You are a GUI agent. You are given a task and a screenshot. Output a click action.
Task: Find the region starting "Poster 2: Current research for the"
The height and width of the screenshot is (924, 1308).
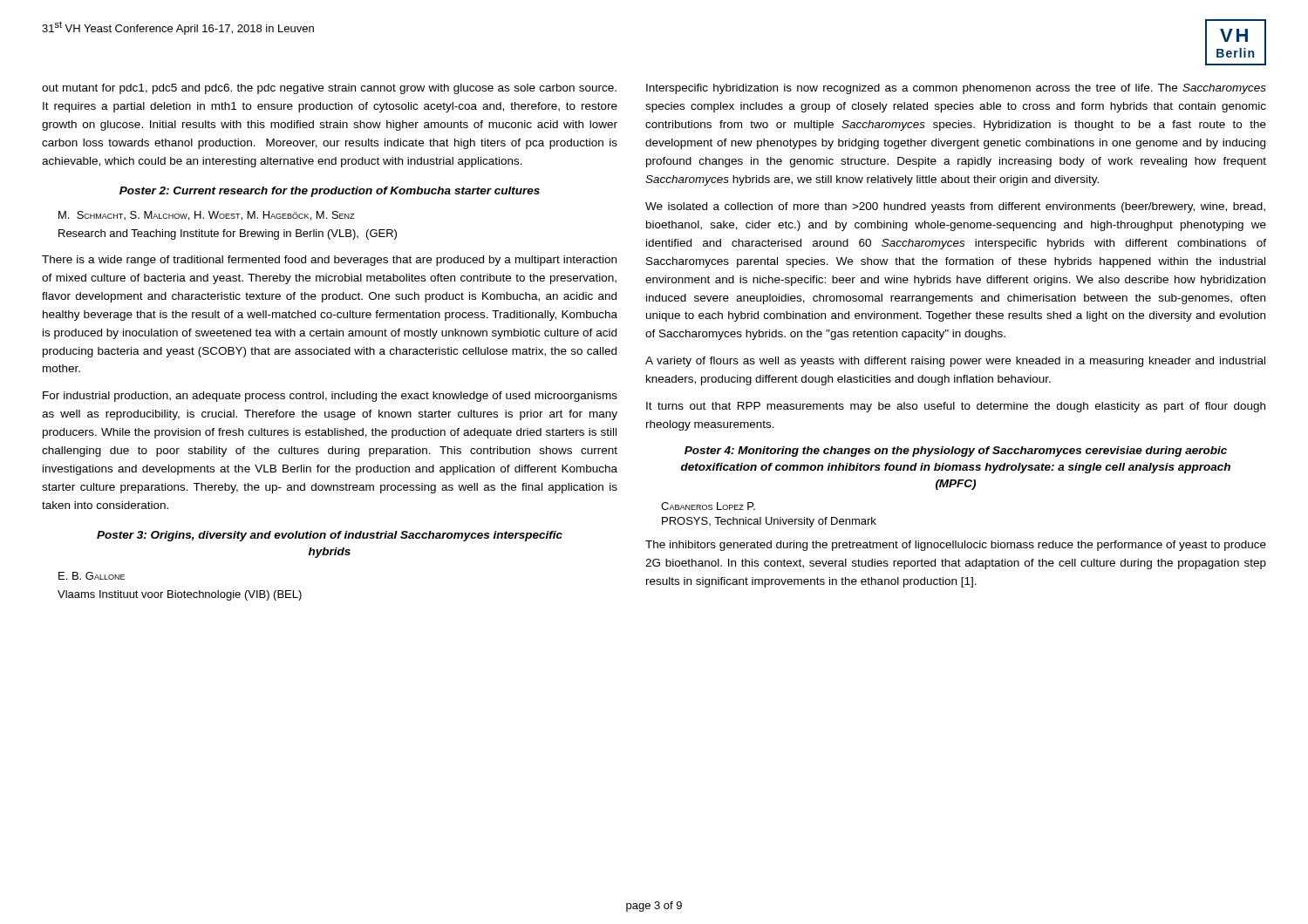click(x=330, y=190)
